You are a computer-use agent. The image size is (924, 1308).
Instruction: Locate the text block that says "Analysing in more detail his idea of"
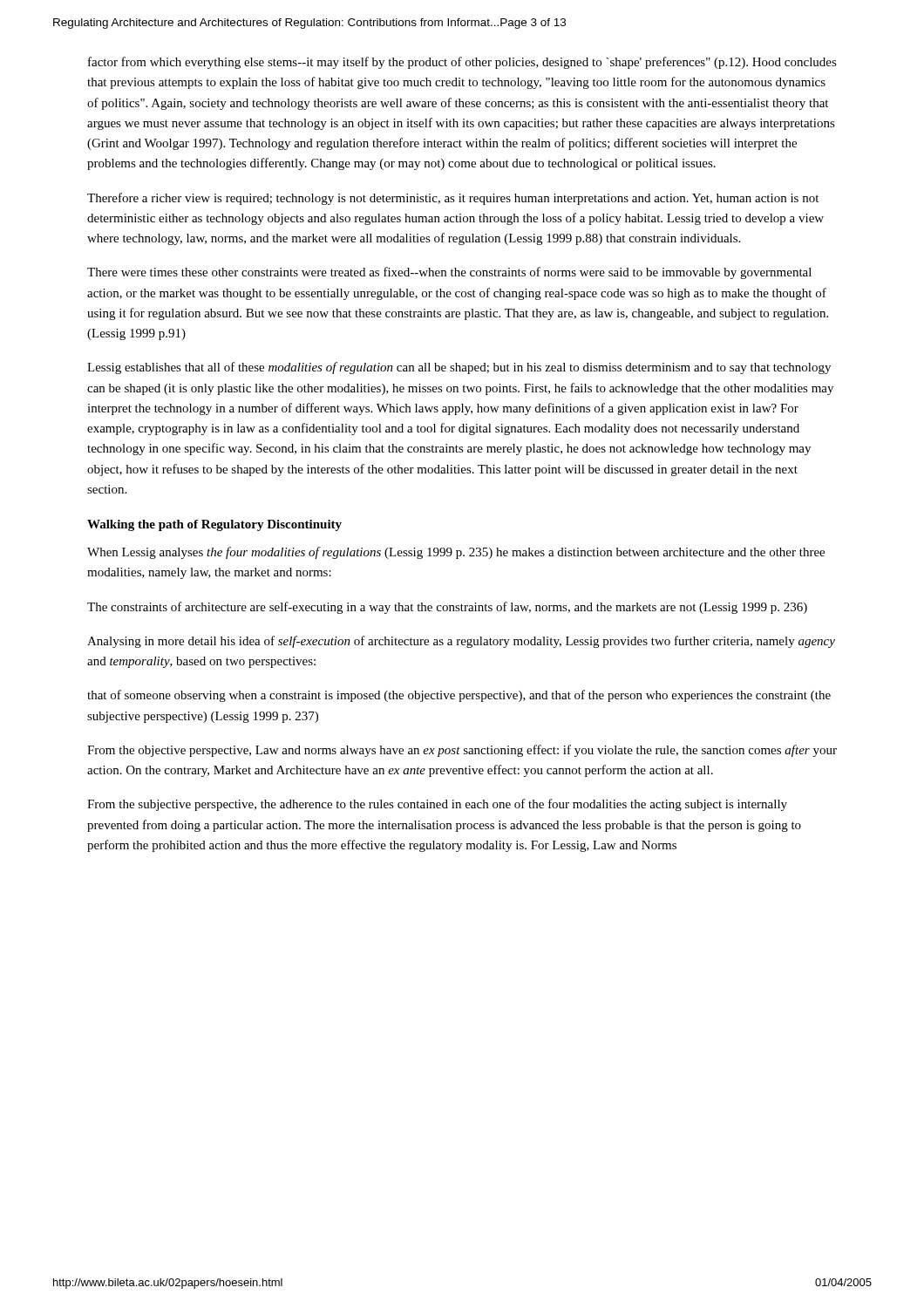click(x=461, y=651)
